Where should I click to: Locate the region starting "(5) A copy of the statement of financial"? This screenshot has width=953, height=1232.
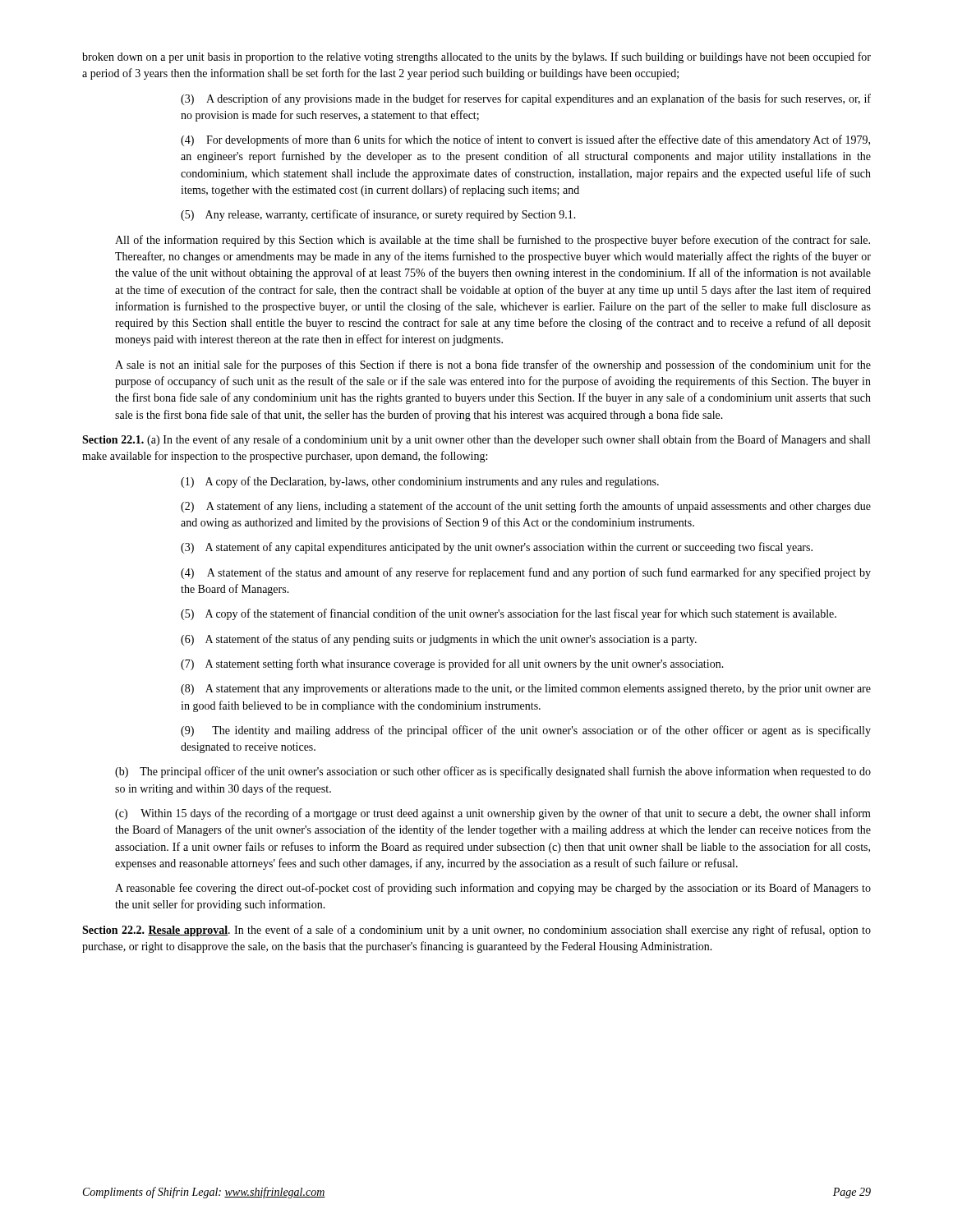509,614
